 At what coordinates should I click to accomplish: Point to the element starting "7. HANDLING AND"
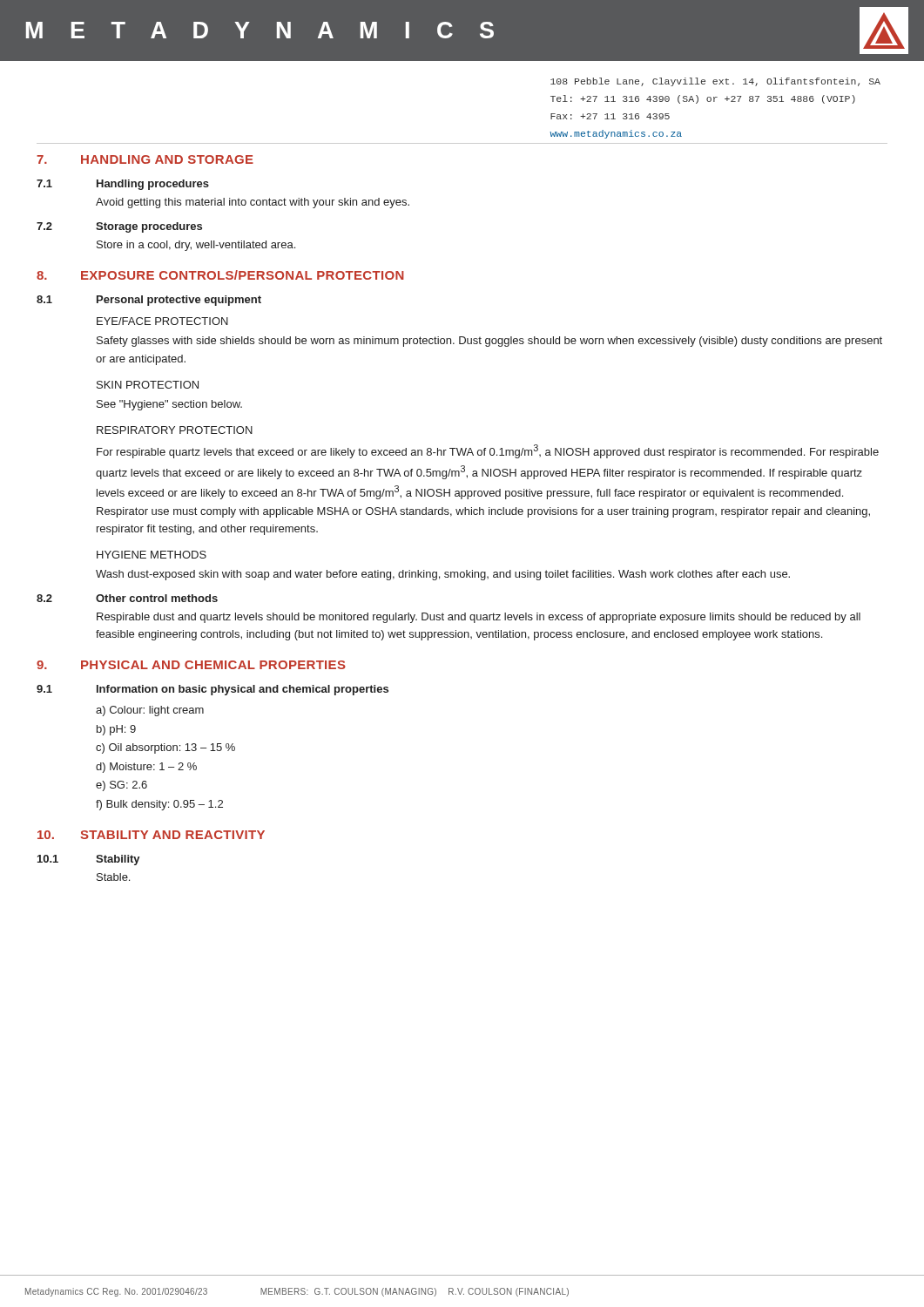(x=145, y=159)
